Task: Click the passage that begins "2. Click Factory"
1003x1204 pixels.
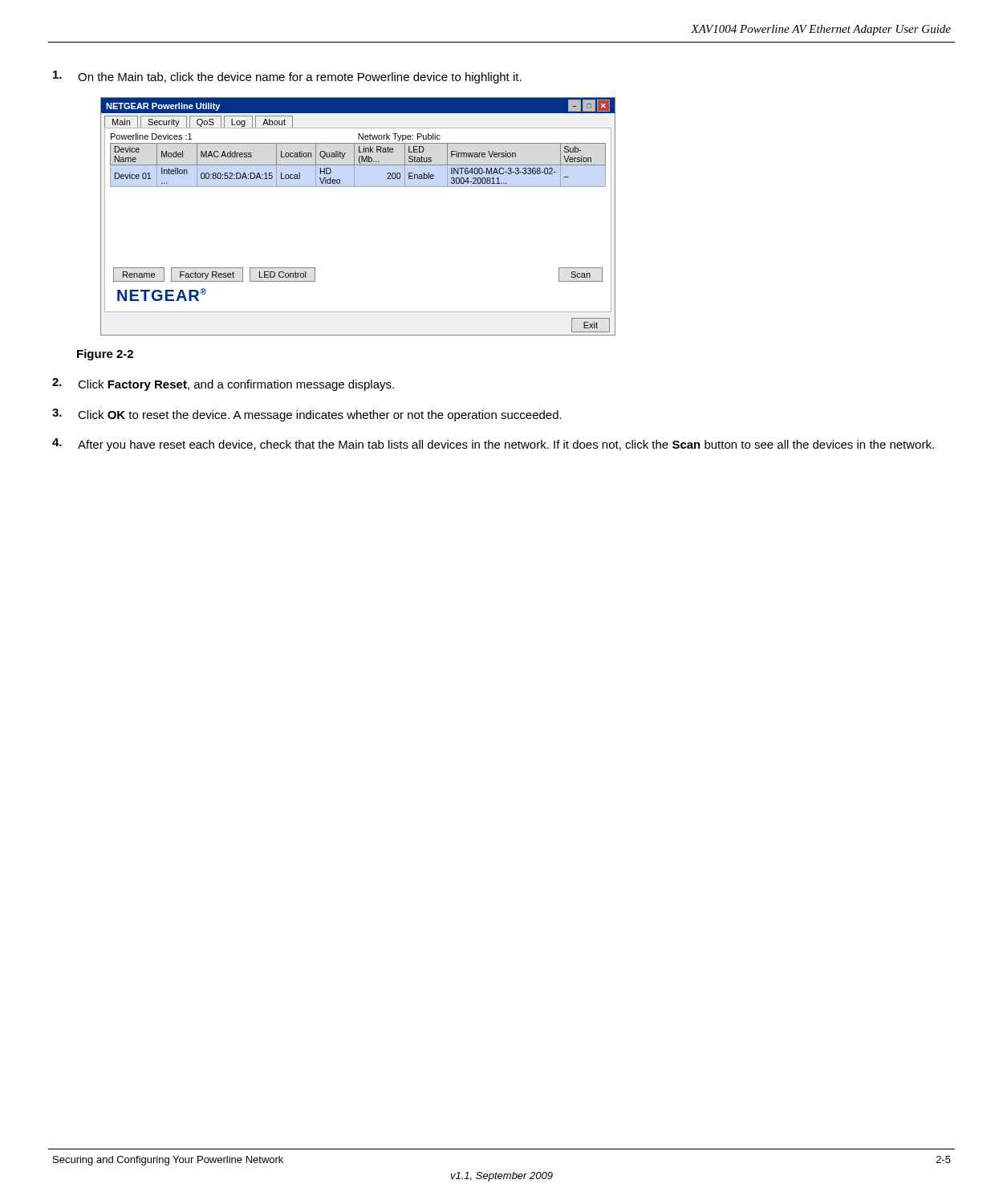Action: 224,384
